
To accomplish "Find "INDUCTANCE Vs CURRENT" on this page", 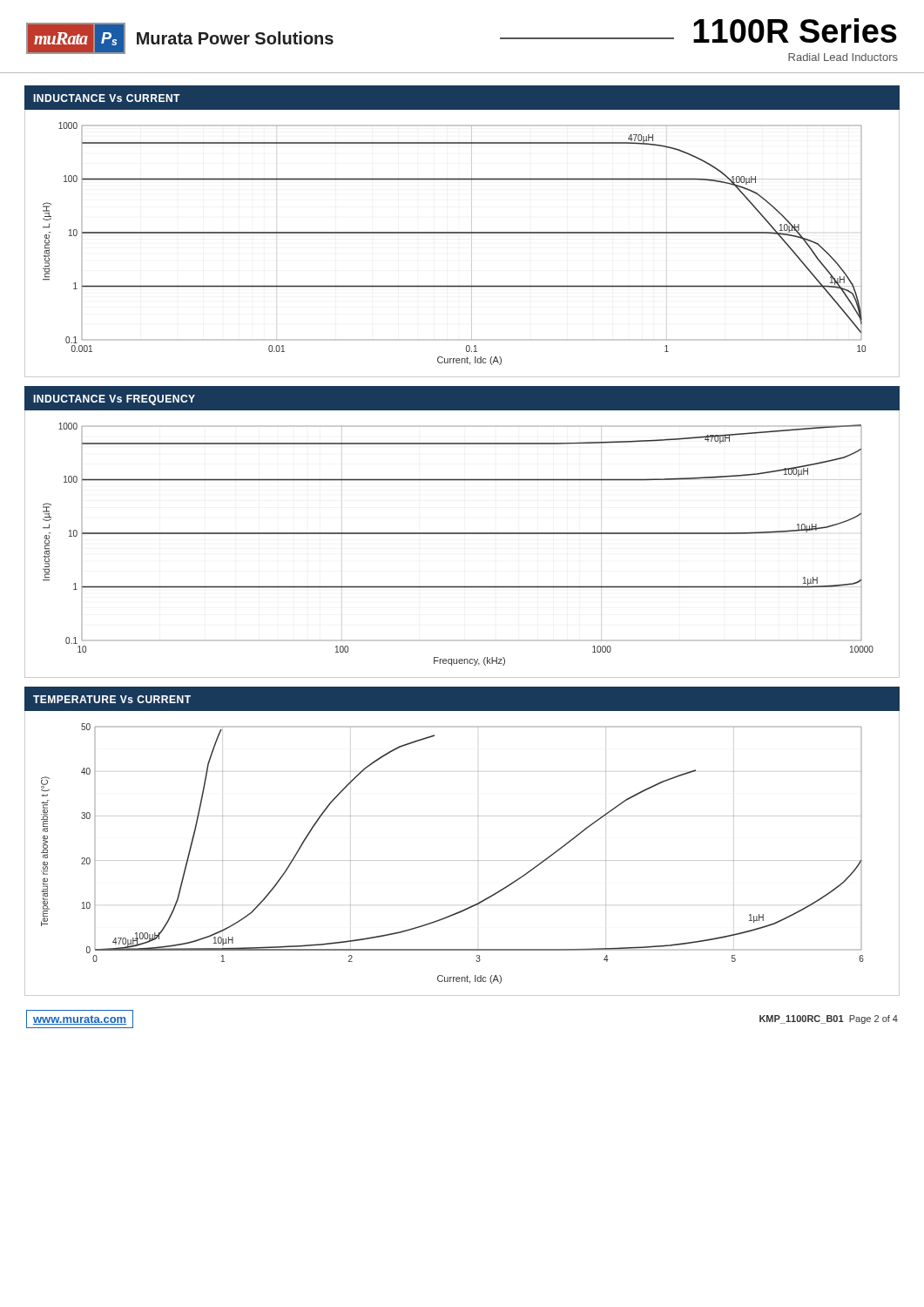I will click(107, 98).
